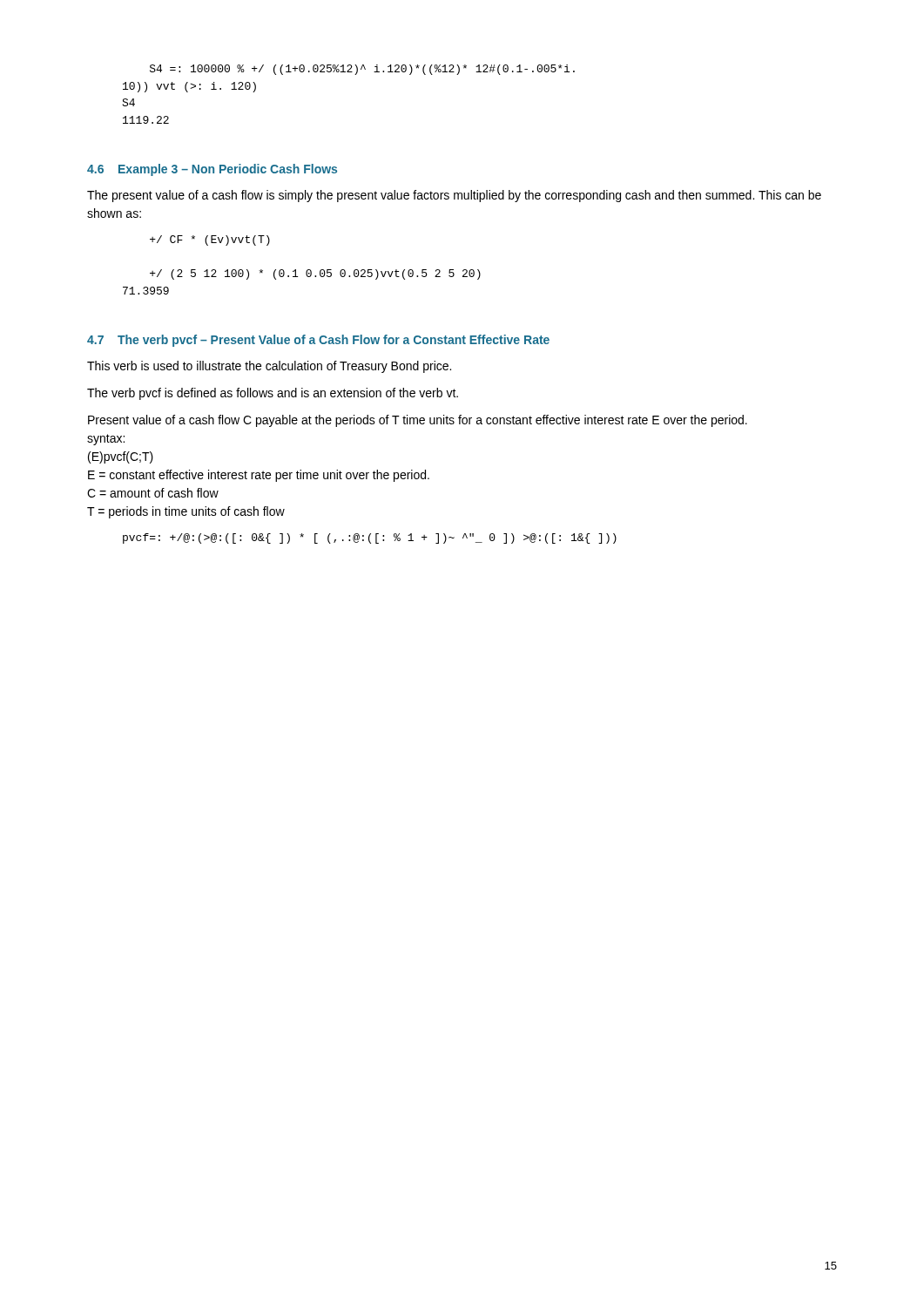Find the region starting "4.7 The verb"
The image size is (924, 1307).
(x=319, y=340)
